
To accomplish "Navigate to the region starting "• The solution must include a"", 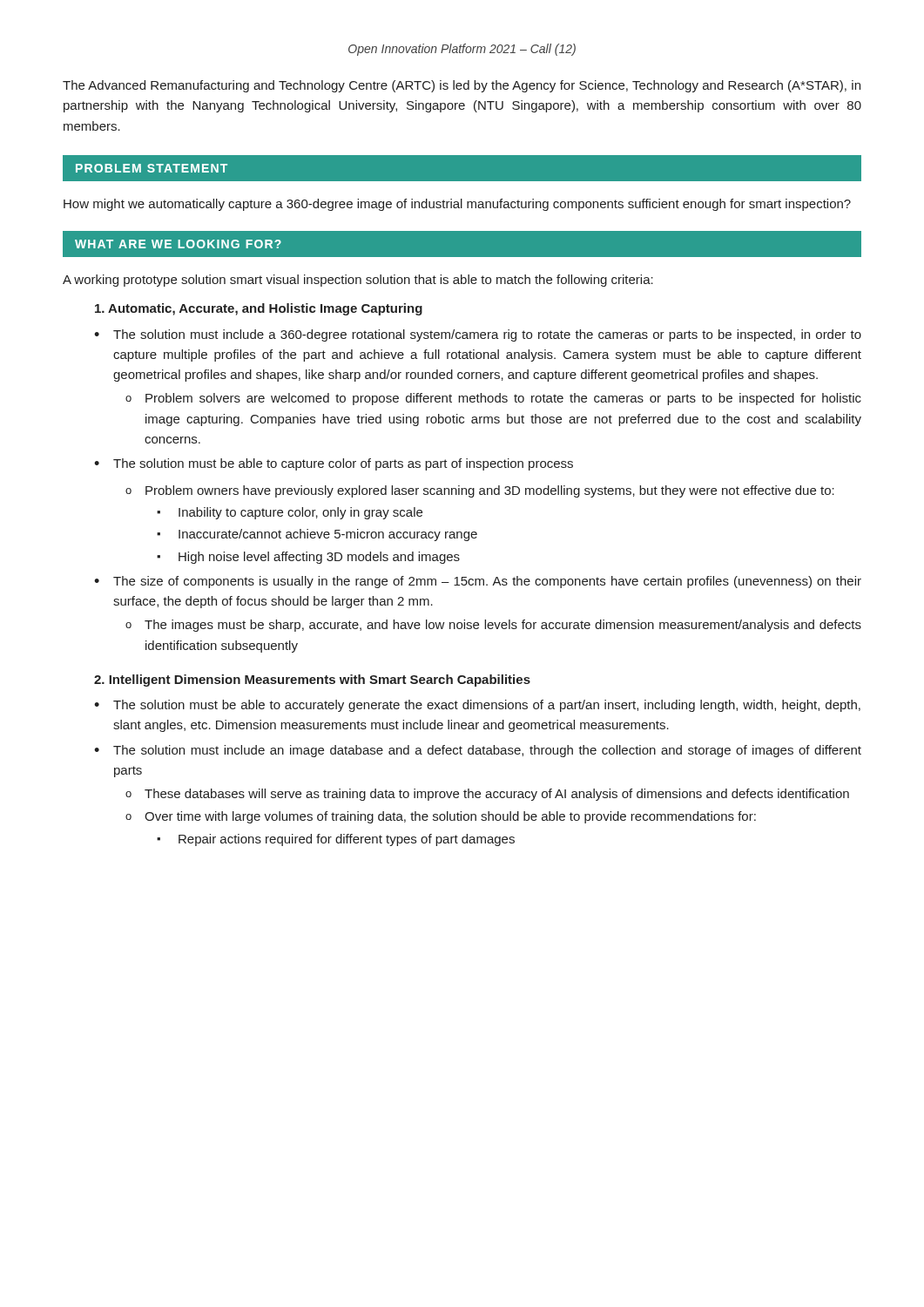I will coord(478,354).
